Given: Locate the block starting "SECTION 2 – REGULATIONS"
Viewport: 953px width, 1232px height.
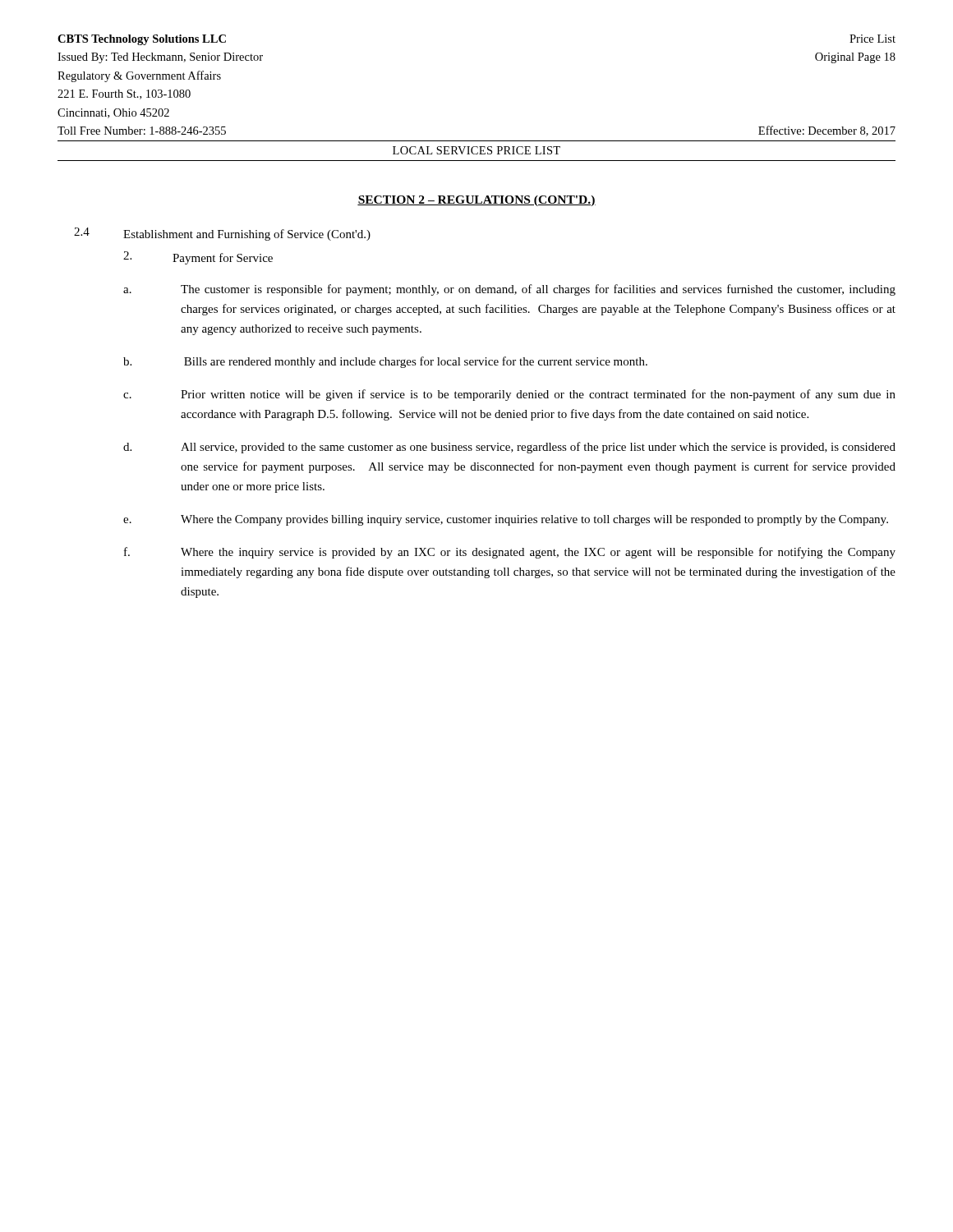Looking at the screenshot, I should pos(476,199).
